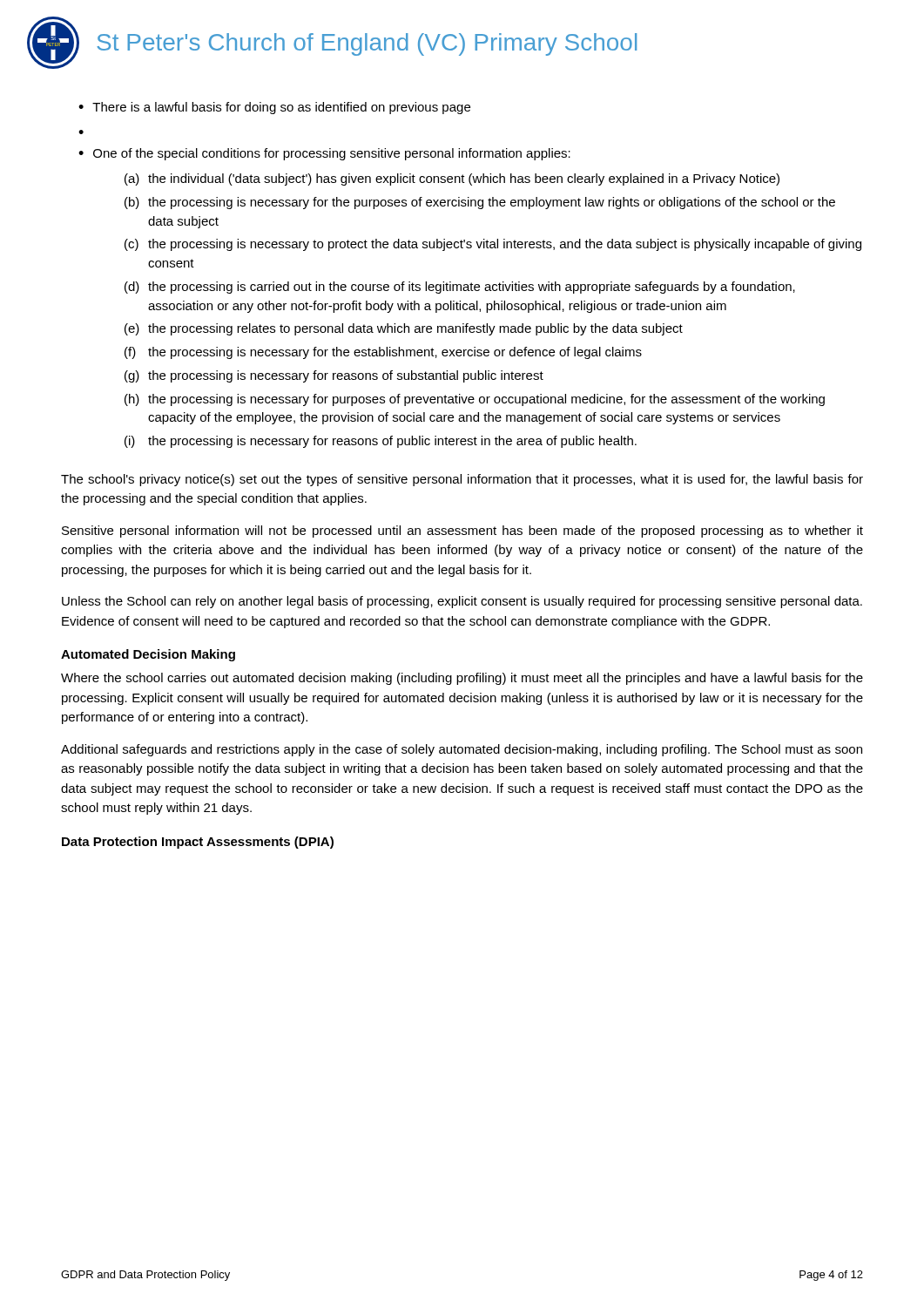Point to "Data Protection Impact Assessments (DPIA)"

pos(198,841)
